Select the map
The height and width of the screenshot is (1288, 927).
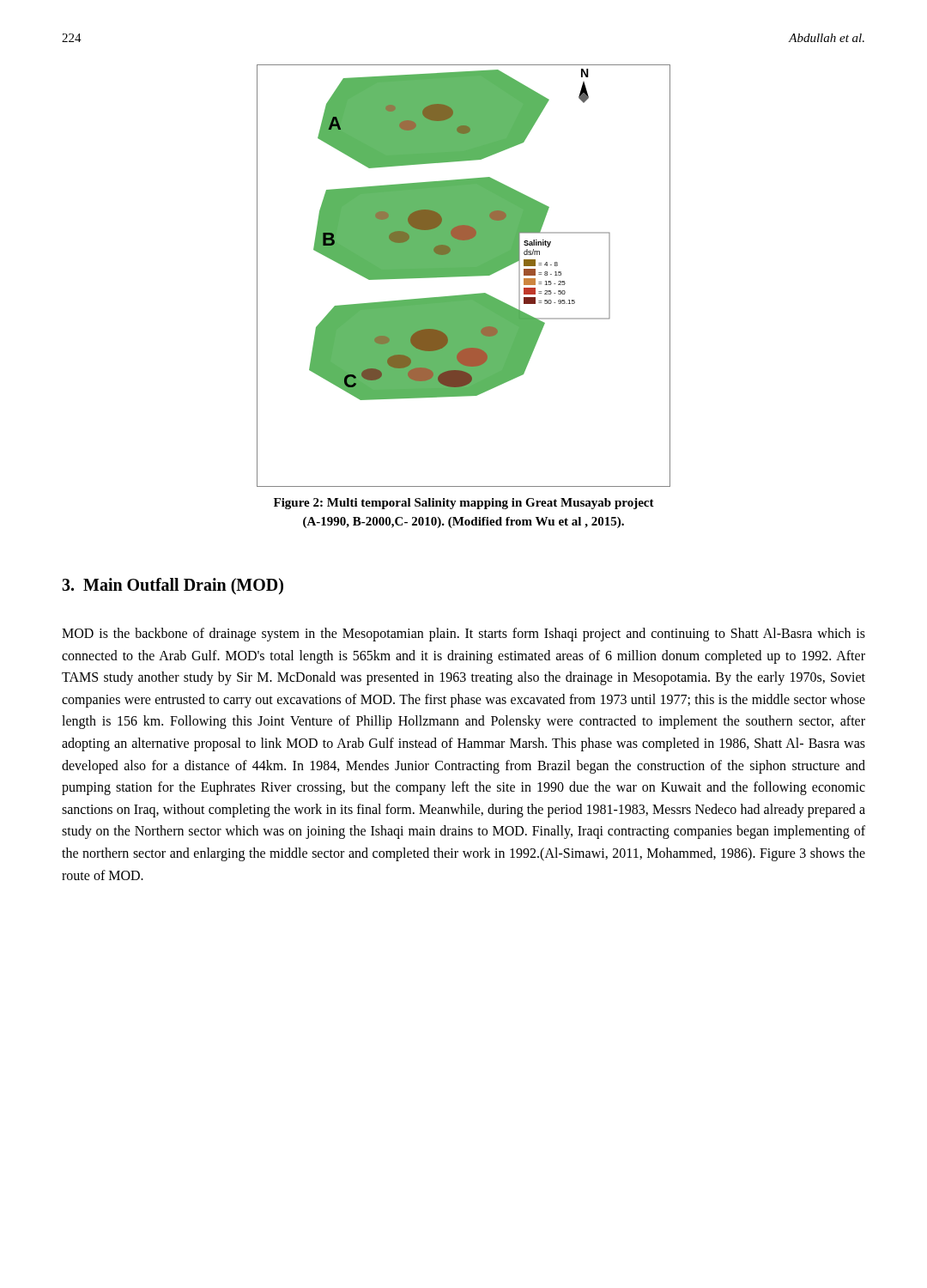tap(464, 277)
